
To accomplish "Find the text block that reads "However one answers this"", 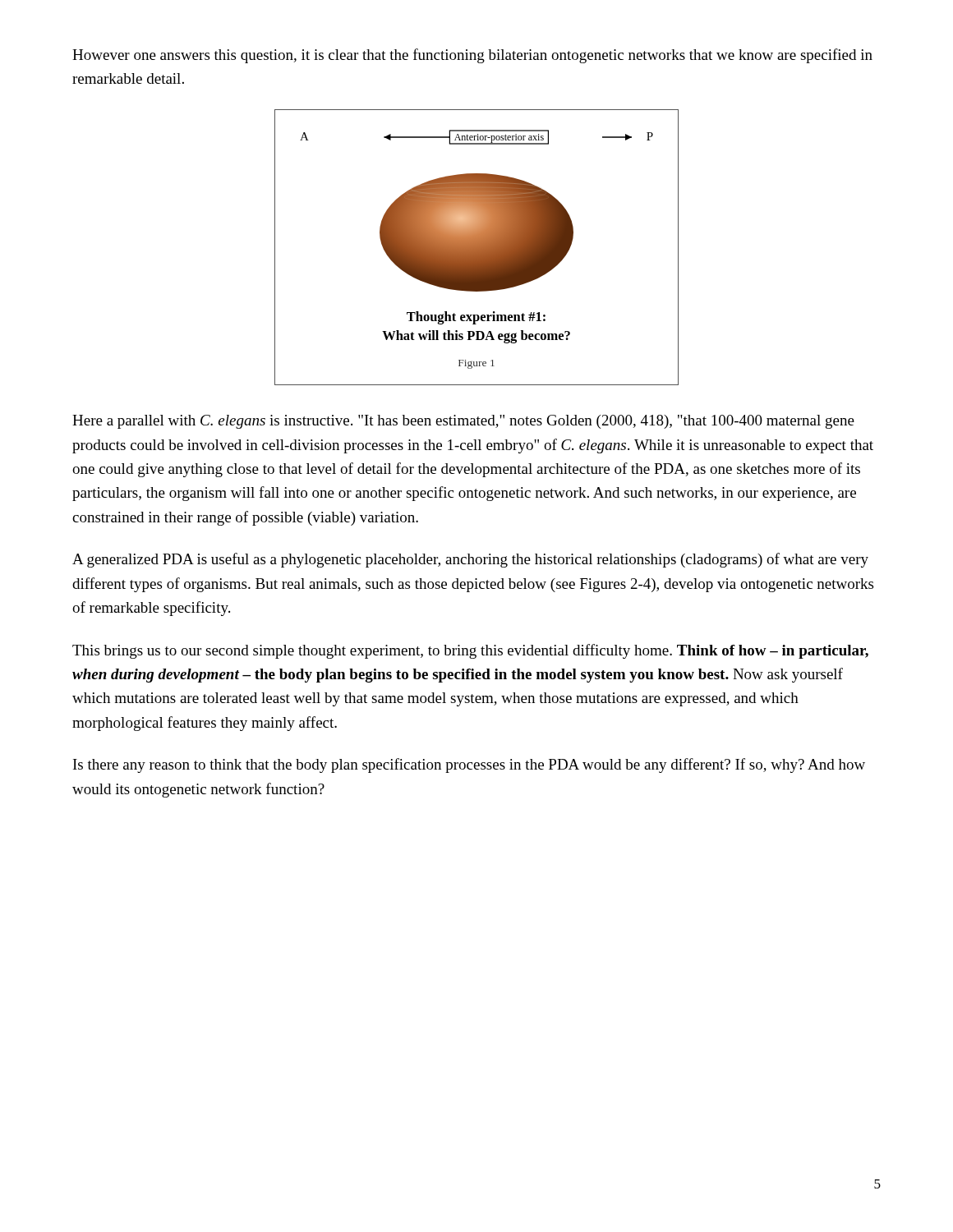I will tap(476, 67).
